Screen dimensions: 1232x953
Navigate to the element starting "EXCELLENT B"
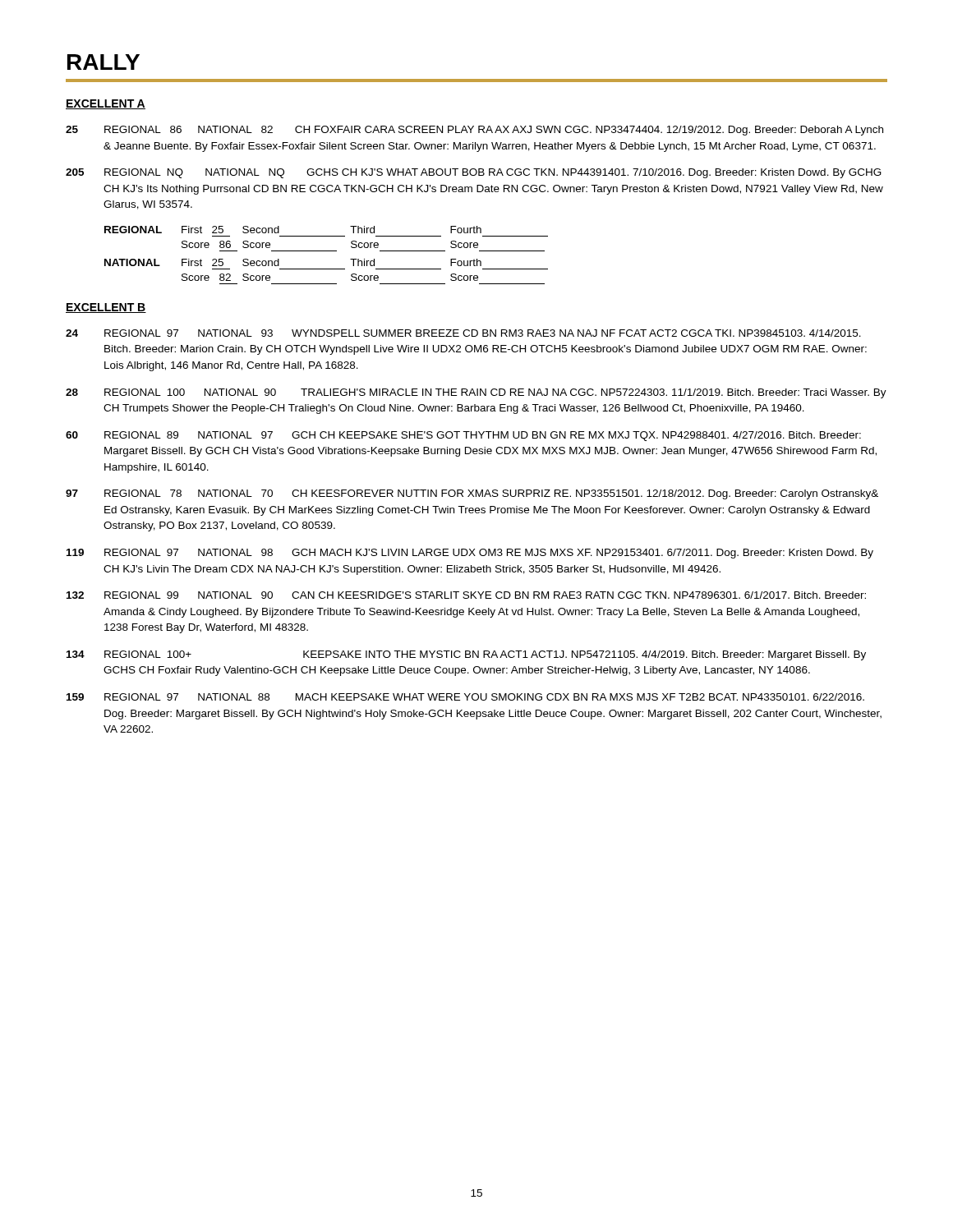(x=106, y=307)
